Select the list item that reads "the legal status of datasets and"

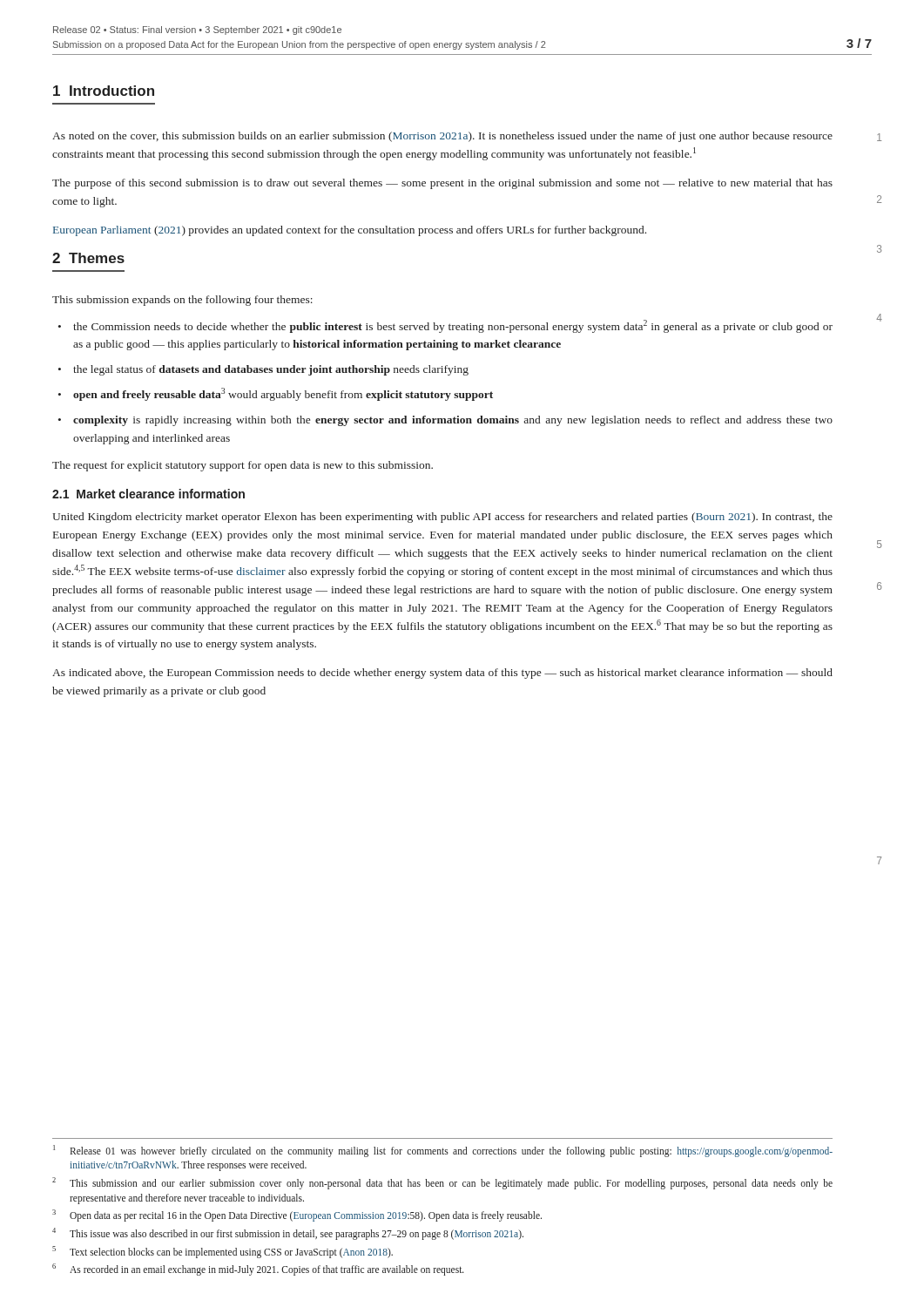click(271, 369)
